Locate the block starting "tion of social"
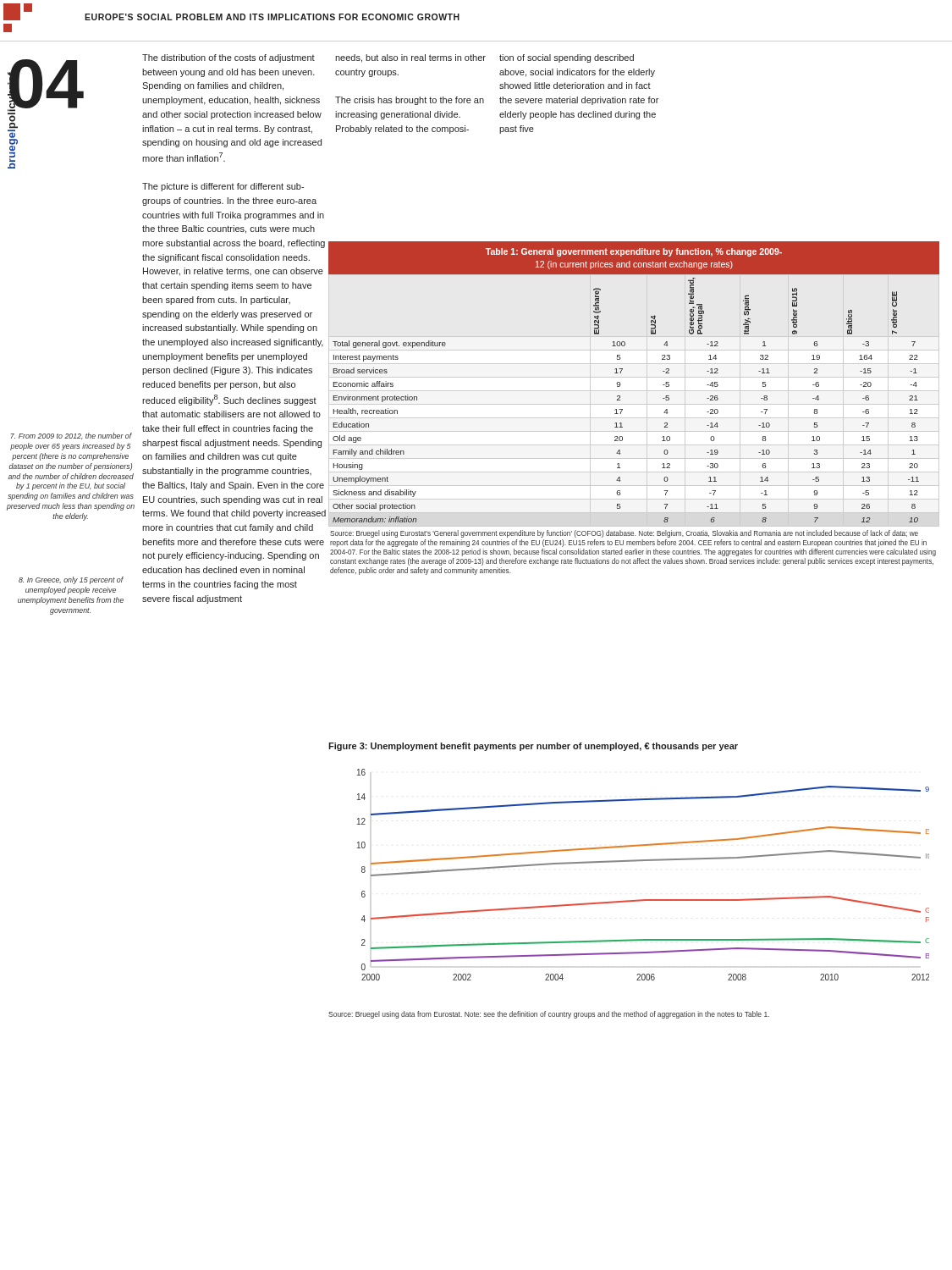The image size is (952, 1270). (x=579, y=93)
